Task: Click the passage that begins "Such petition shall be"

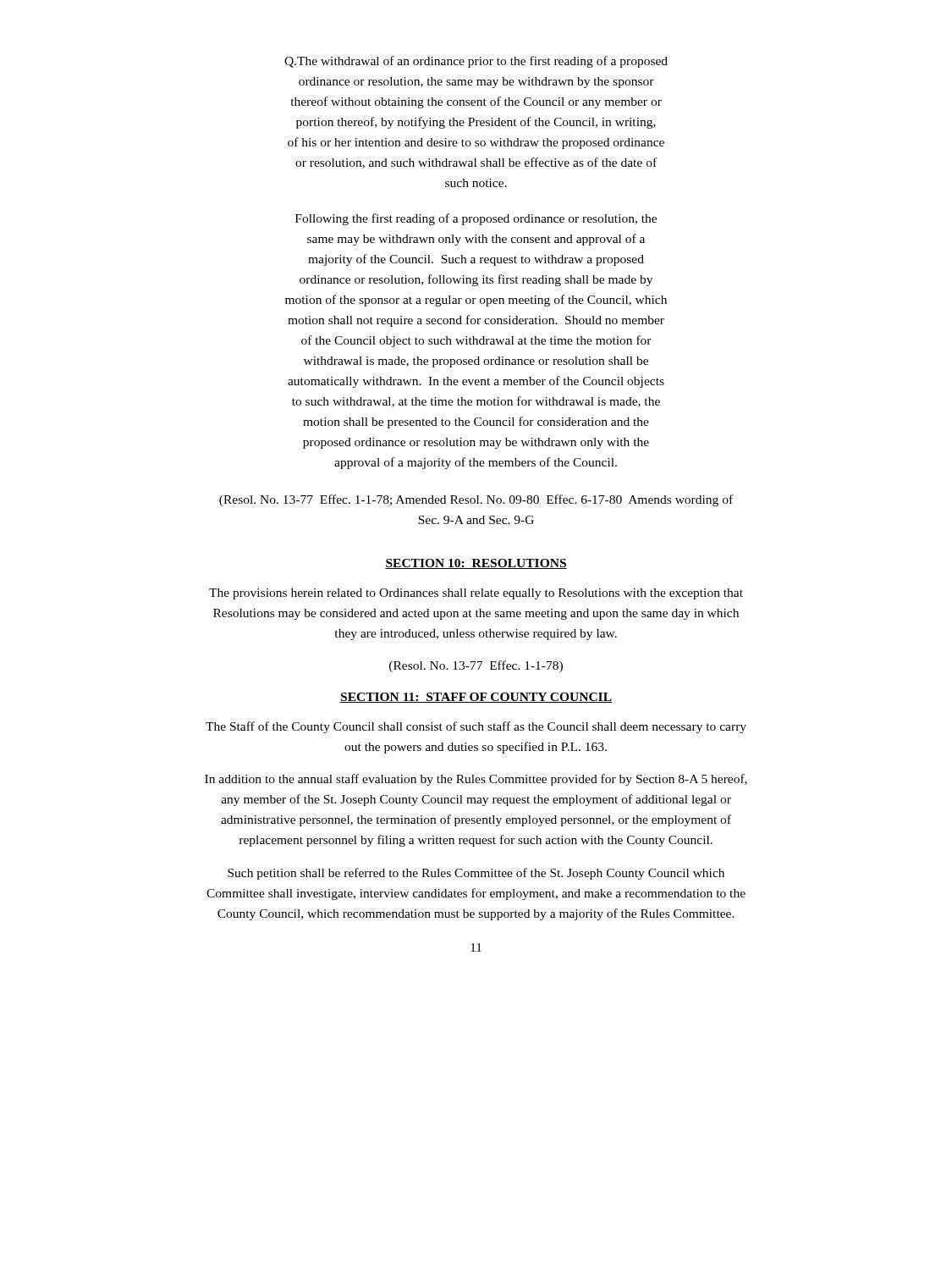Action: 476,892
